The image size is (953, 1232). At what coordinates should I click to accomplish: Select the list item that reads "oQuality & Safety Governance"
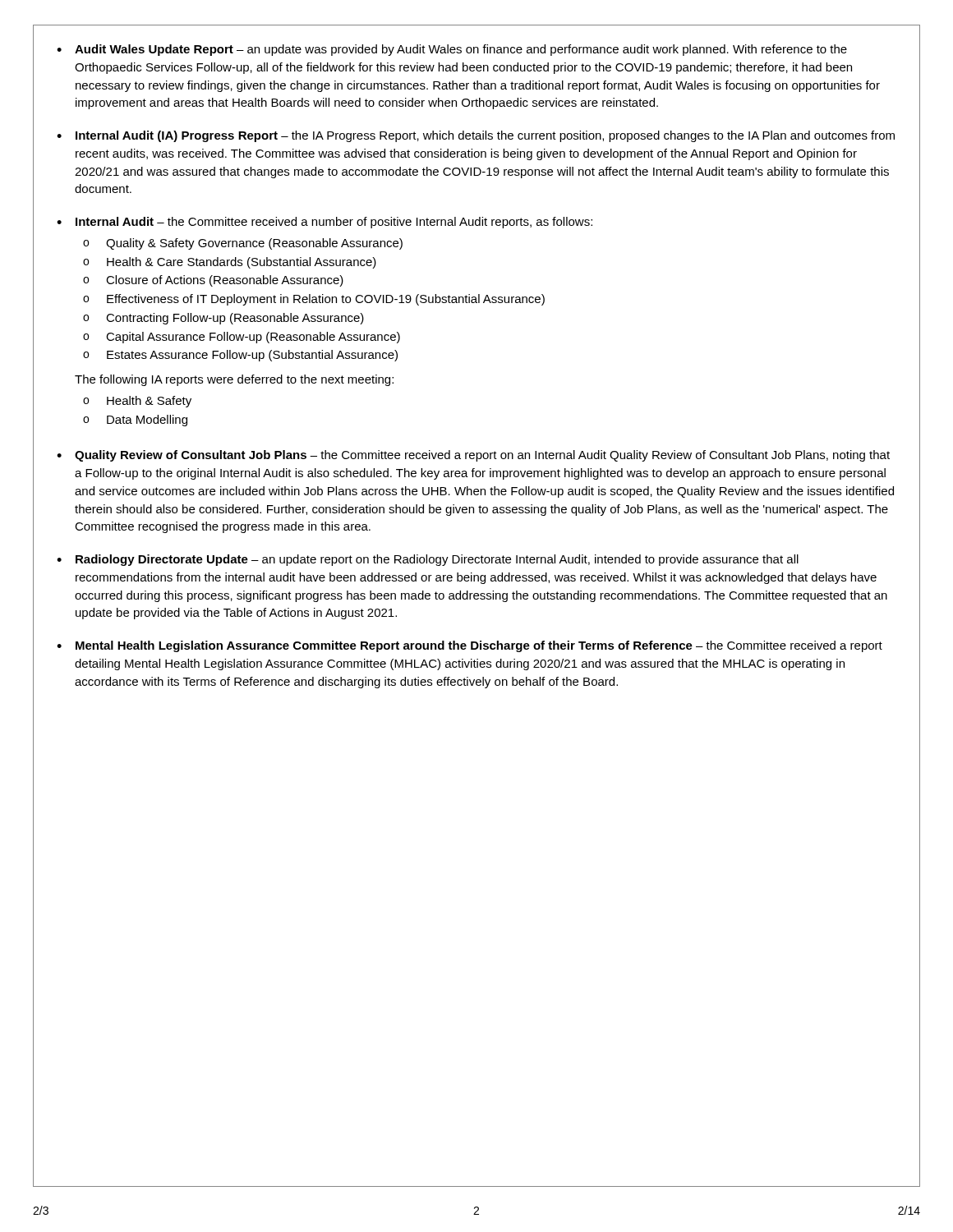[243, 244]
